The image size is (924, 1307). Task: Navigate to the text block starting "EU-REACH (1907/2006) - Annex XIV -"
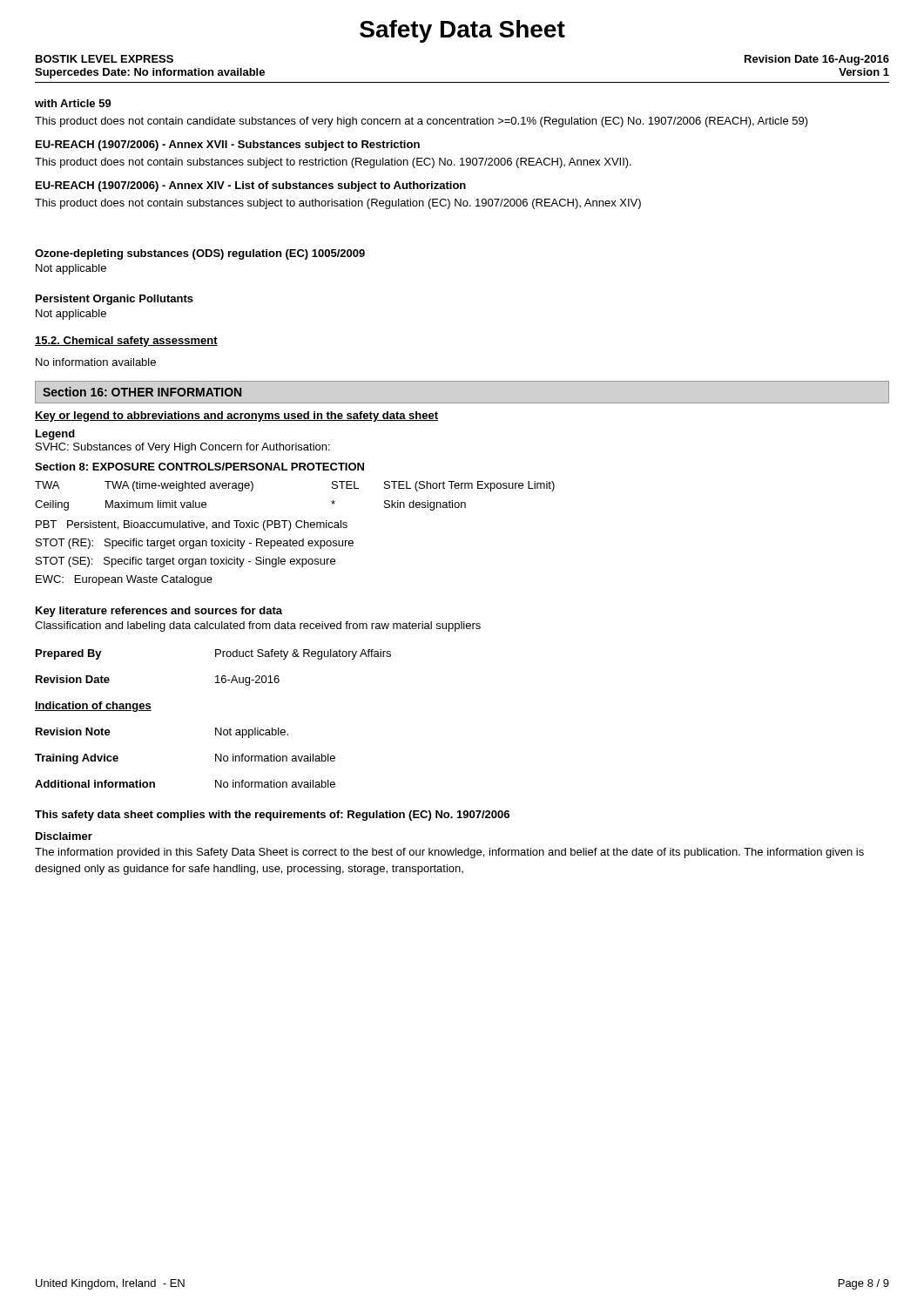click(462, 185)
